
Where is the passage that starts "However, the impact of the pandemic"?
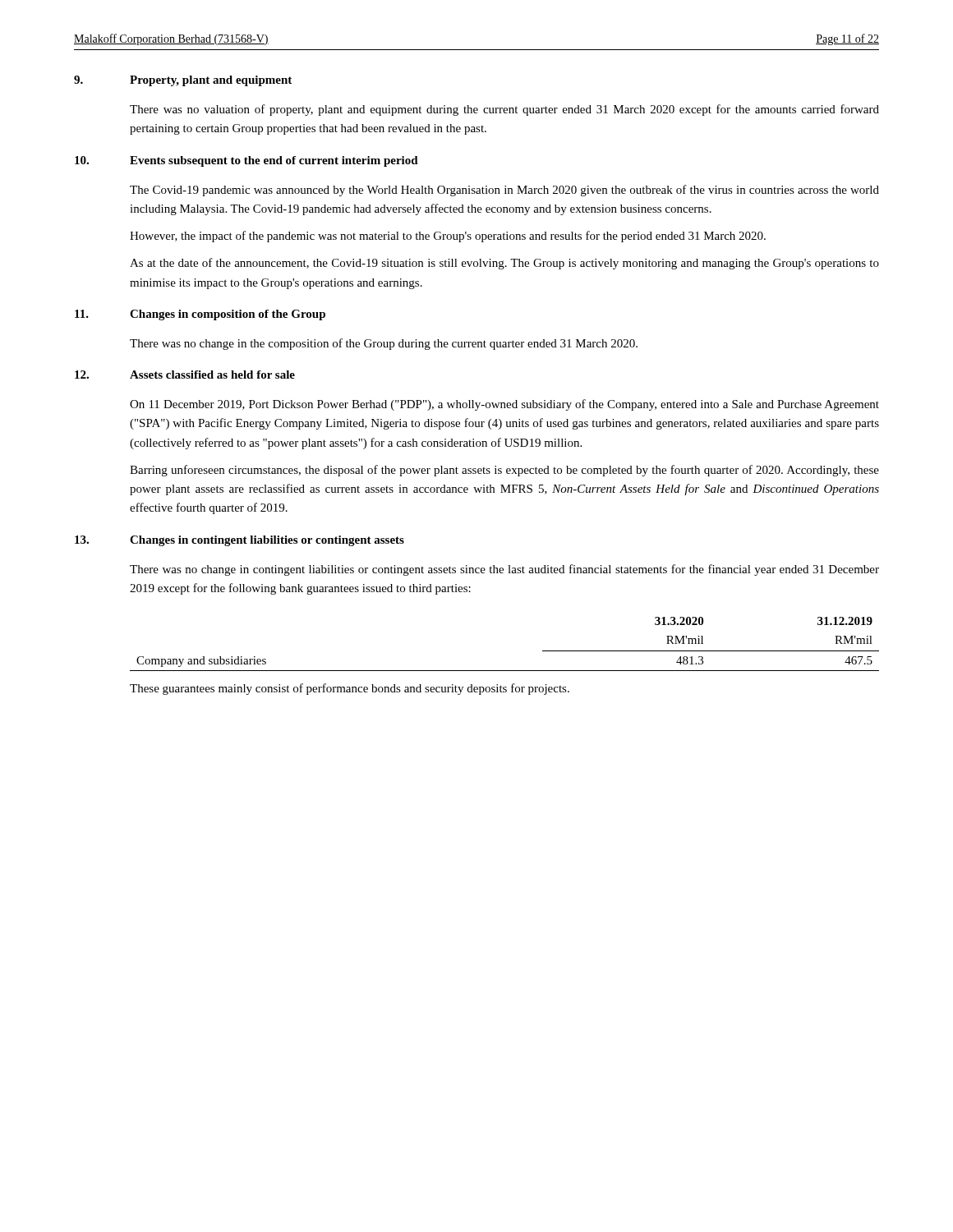tap(448, 236)
